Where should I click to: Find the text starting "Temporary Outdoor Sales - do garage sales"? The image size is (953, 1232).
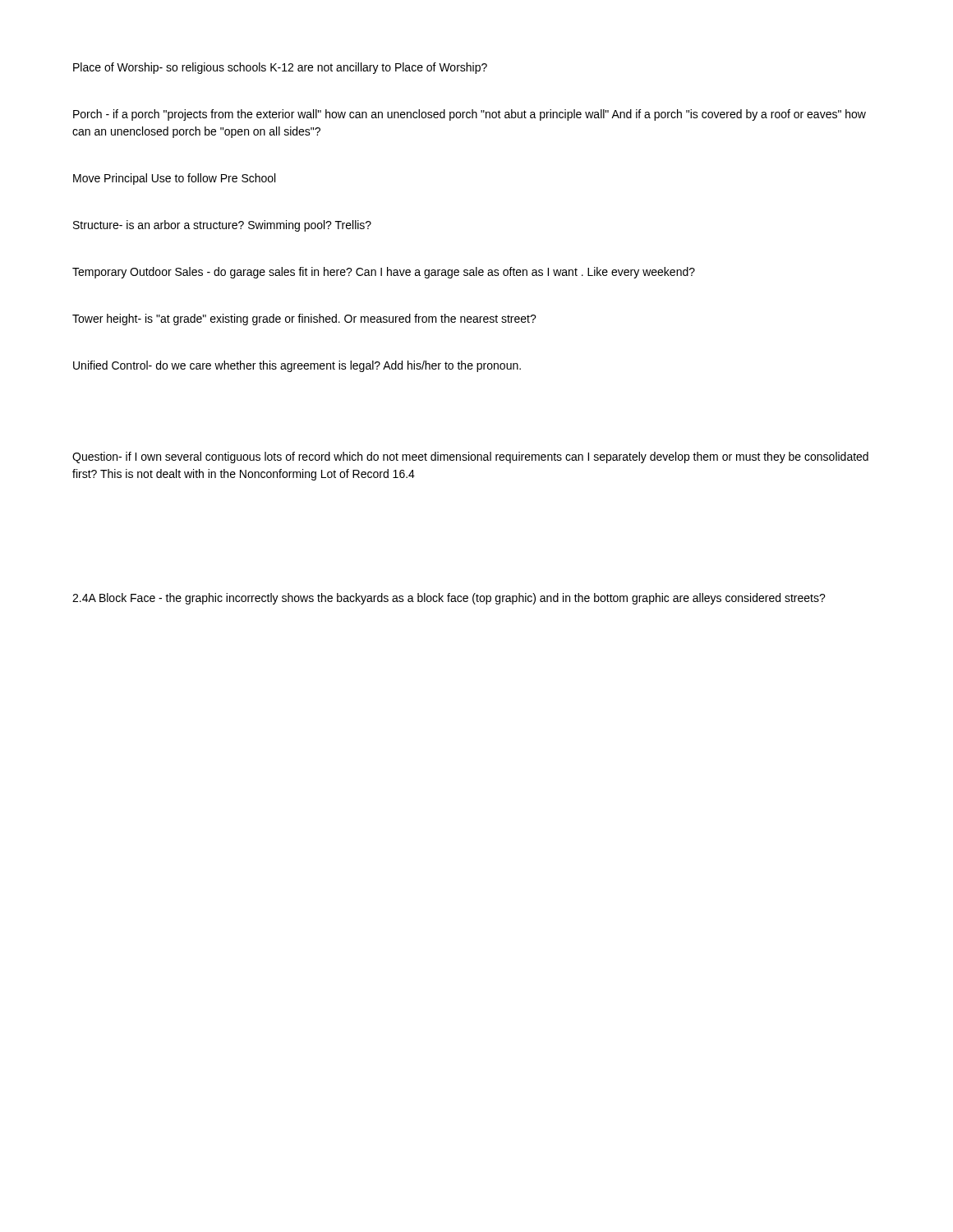point(384,272)
